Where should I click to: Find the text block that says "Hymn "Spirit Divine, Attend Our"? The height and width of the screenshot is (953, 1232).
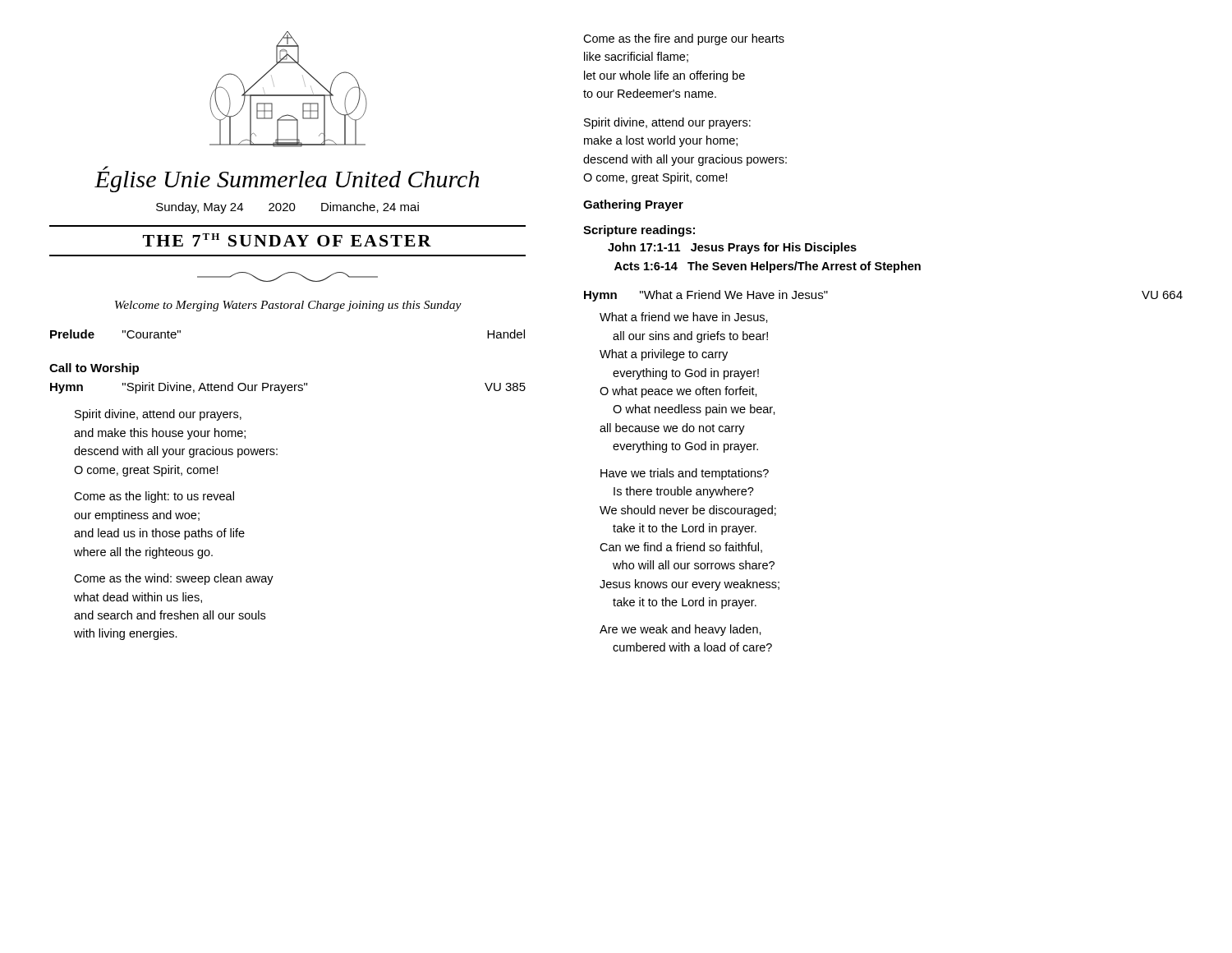pos(287,387)
